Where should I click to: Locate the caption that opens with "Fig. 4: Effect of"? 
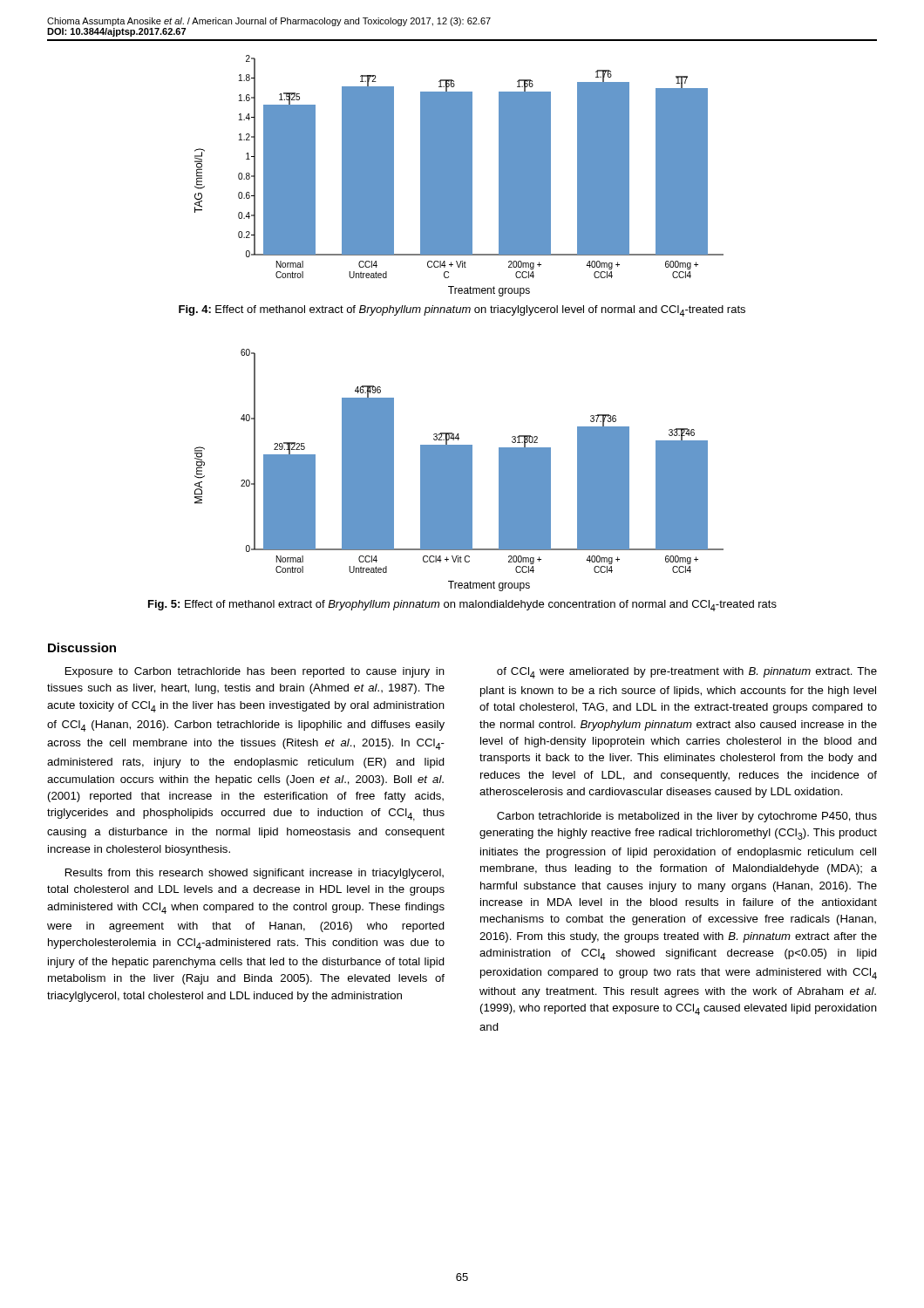[462, 310]
